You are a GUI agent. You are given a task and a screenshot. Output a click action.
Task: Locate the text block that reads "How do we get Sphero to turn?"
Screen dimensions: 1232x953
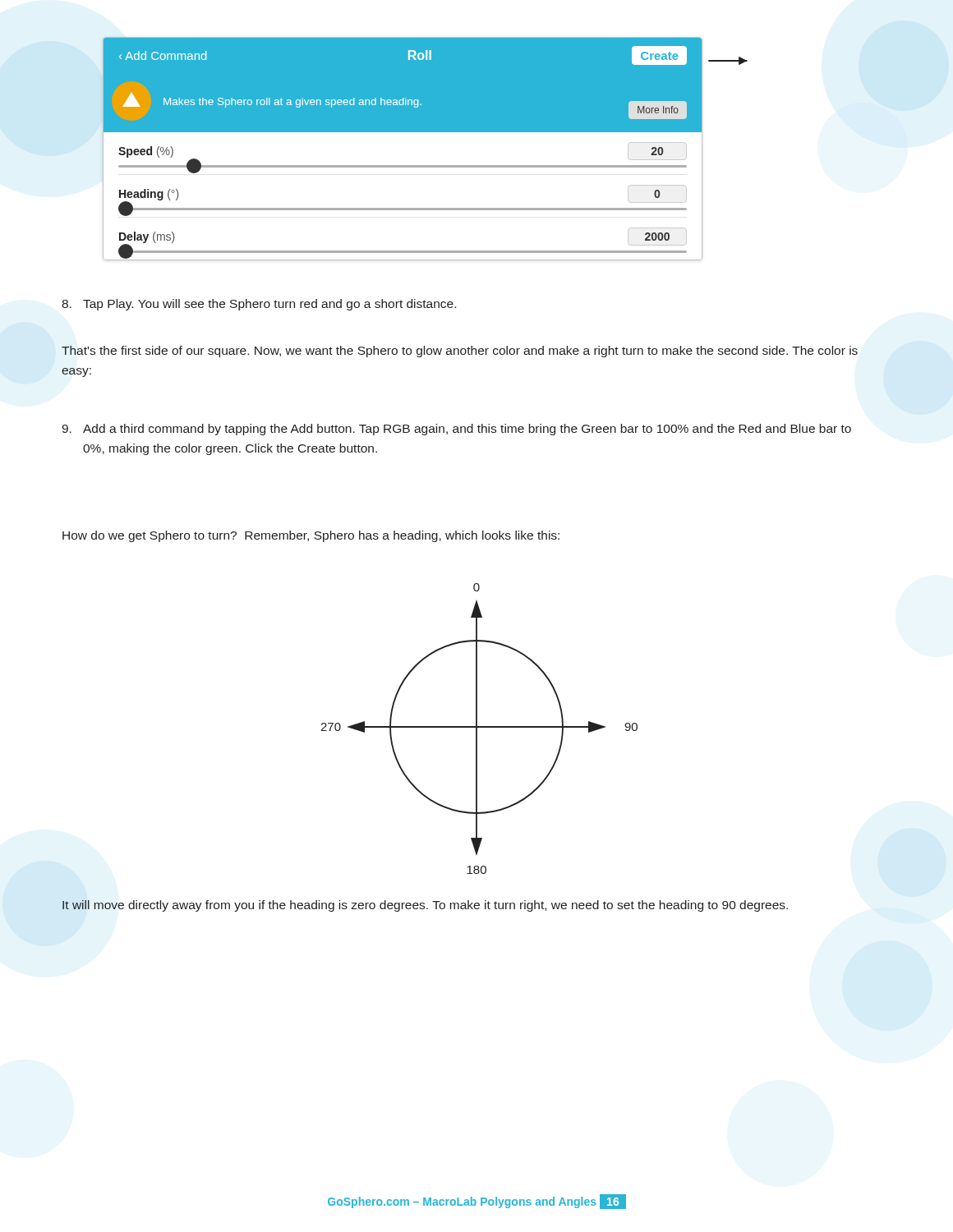pos(311,535)
